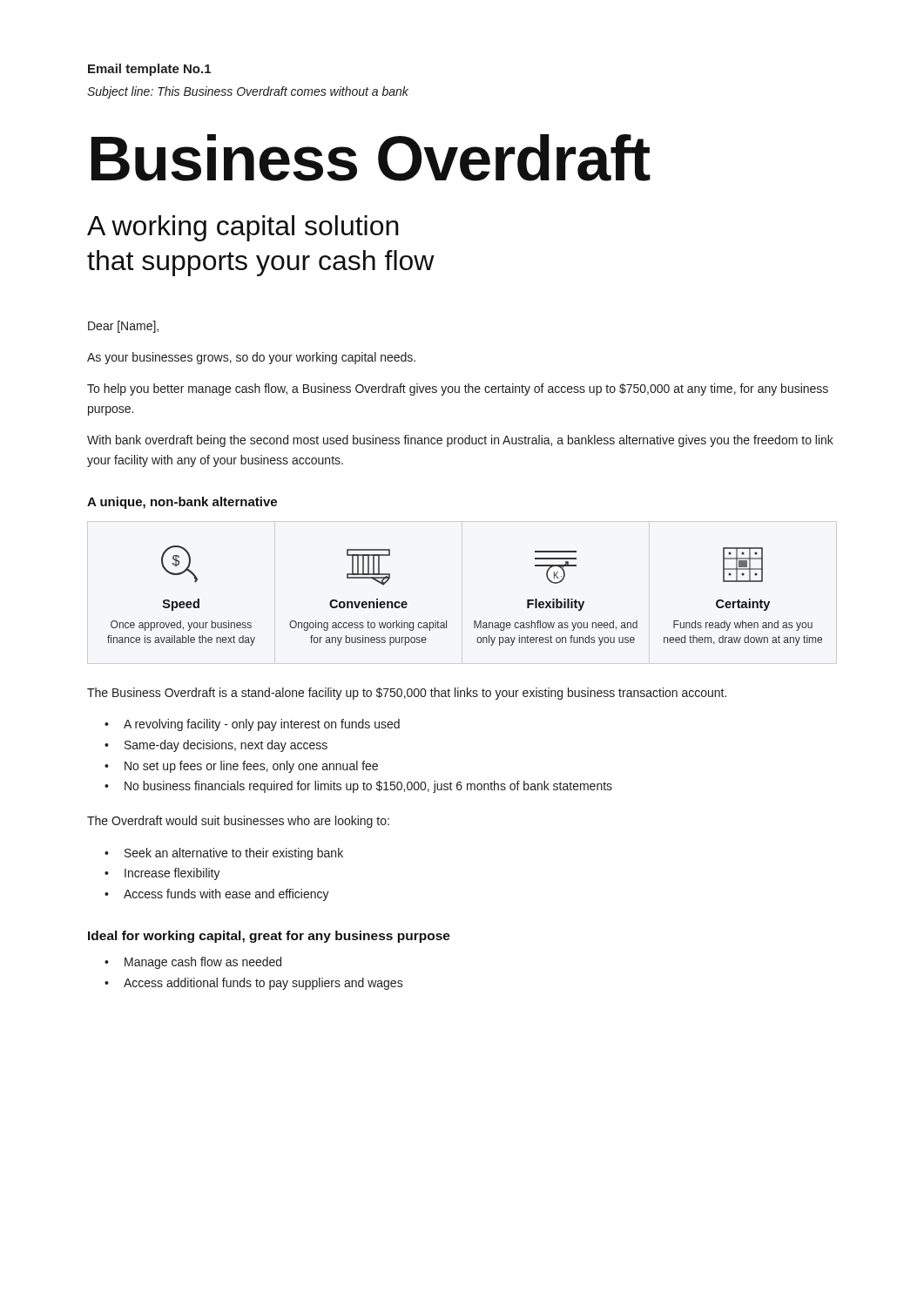Select the section header containing "Ideal for working capital,"
The height and width of the screenshot is (1307, 924).
coord(269,935)
